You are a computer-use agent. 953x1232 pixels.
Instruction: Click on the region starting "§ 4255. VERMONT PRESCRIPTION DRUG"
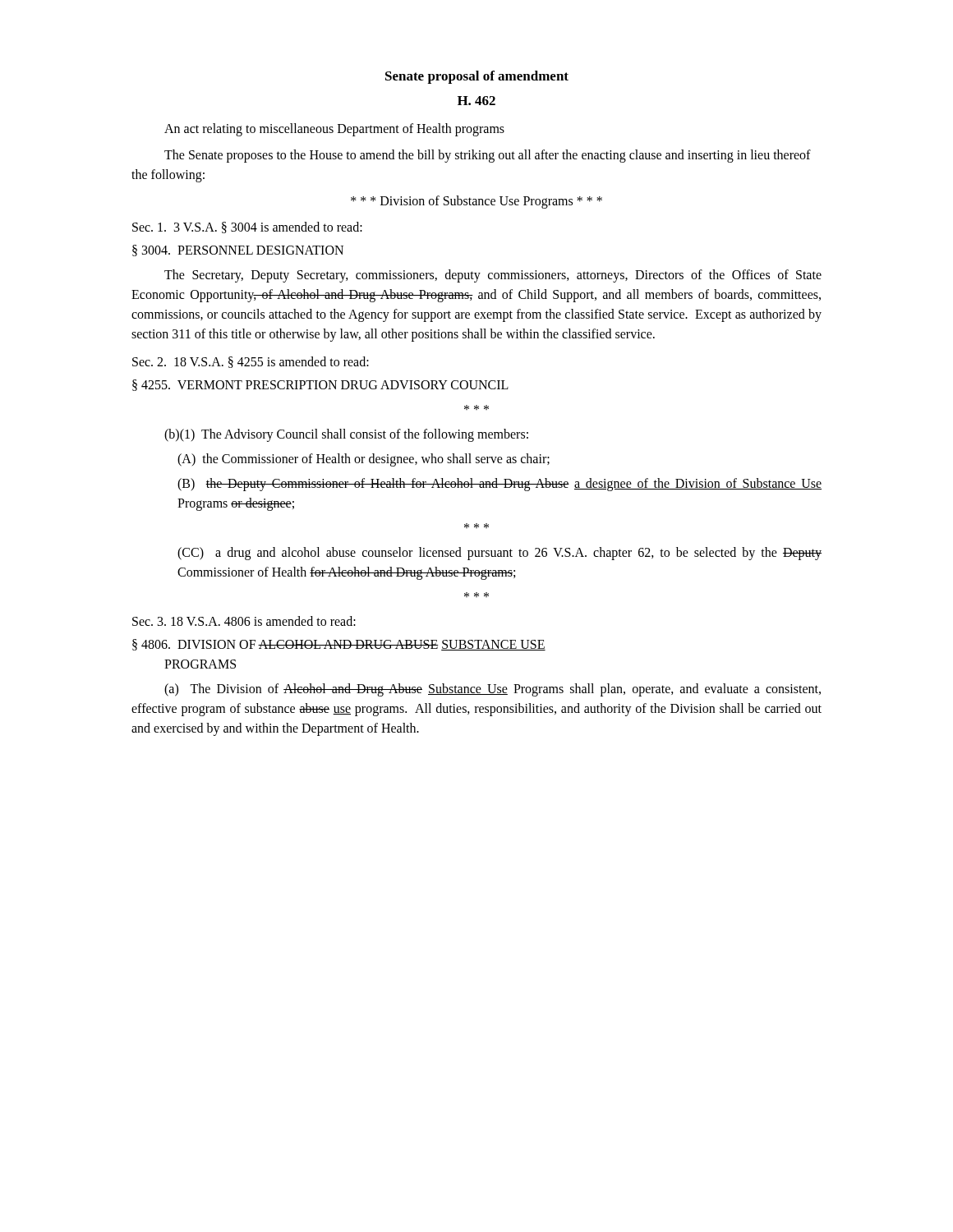[x=320, y=385]
